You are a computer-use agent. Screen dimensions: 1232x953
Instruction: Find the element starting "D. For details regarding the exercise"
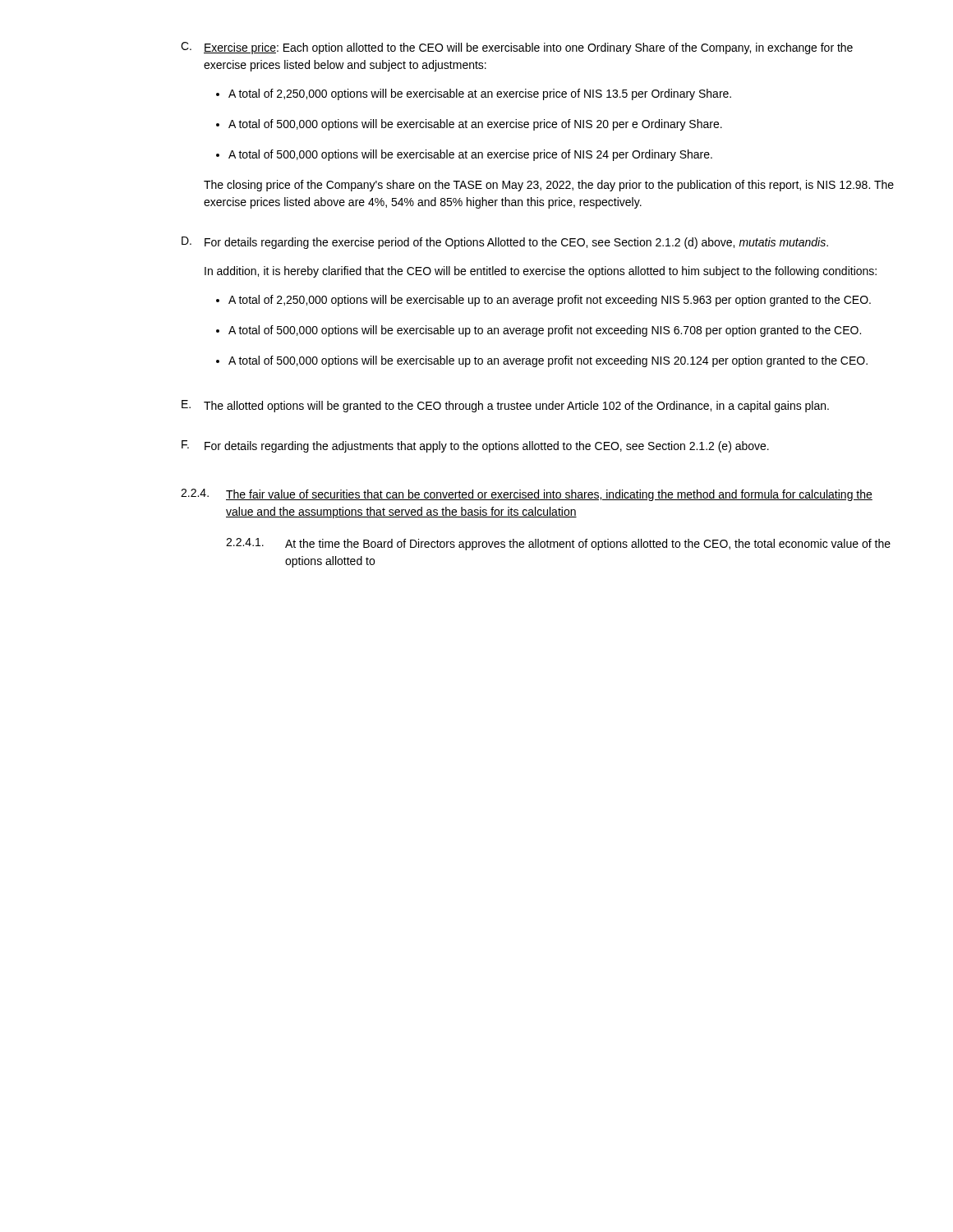538,308
